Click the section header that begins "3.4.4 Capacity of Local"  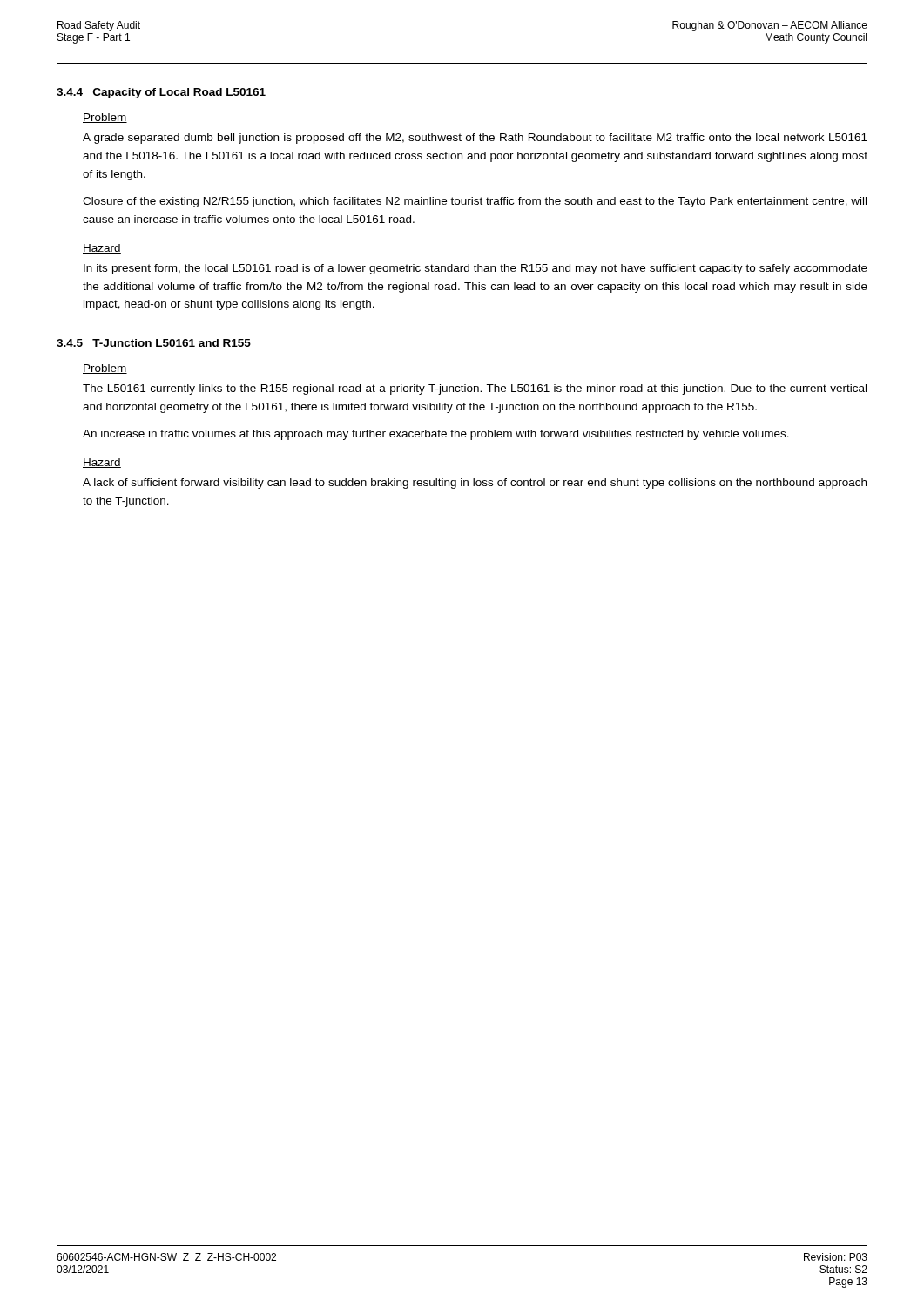(161, 92)
